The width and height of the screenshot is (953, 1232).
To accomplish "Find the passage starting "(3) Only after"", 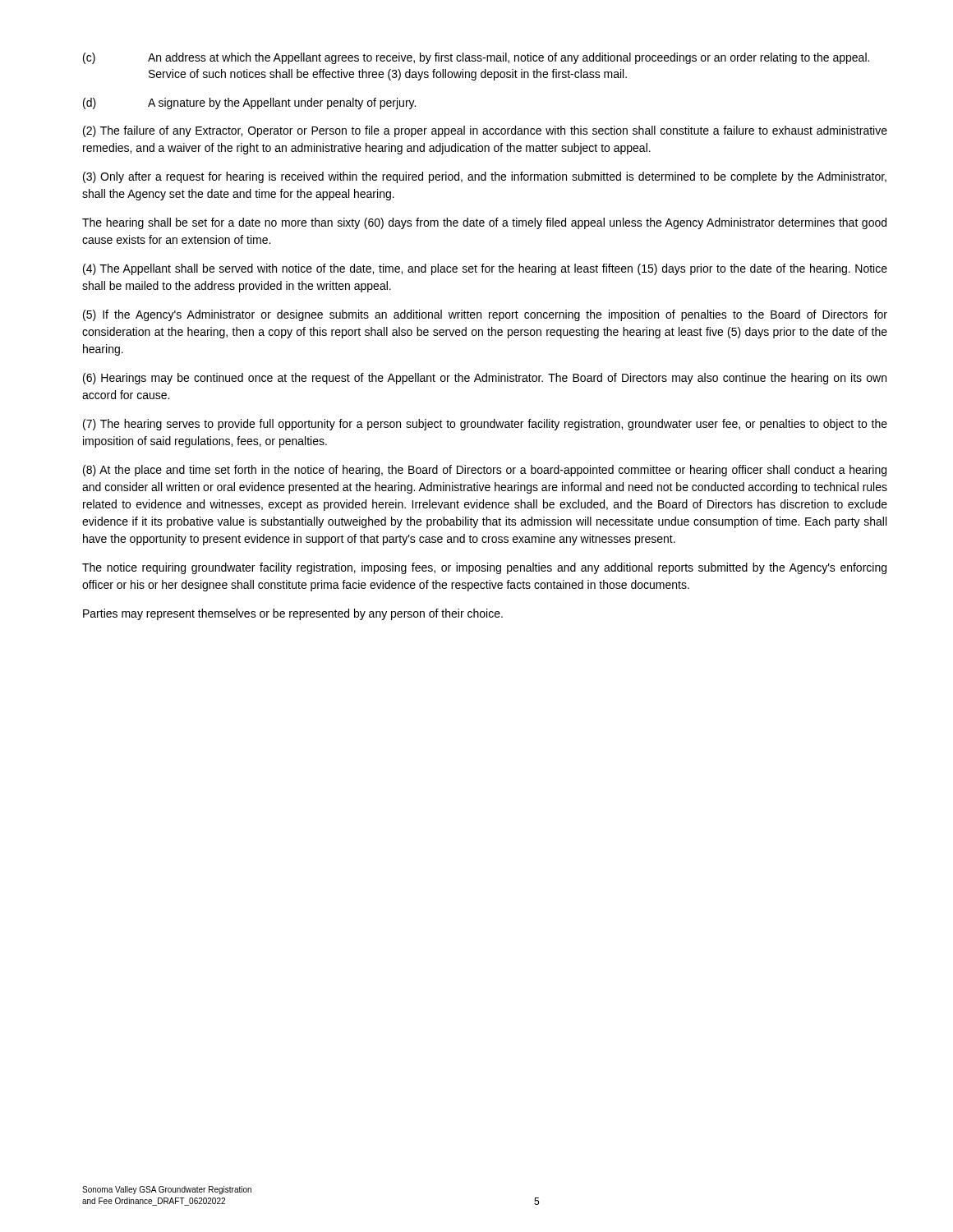I will click(485, 185).
